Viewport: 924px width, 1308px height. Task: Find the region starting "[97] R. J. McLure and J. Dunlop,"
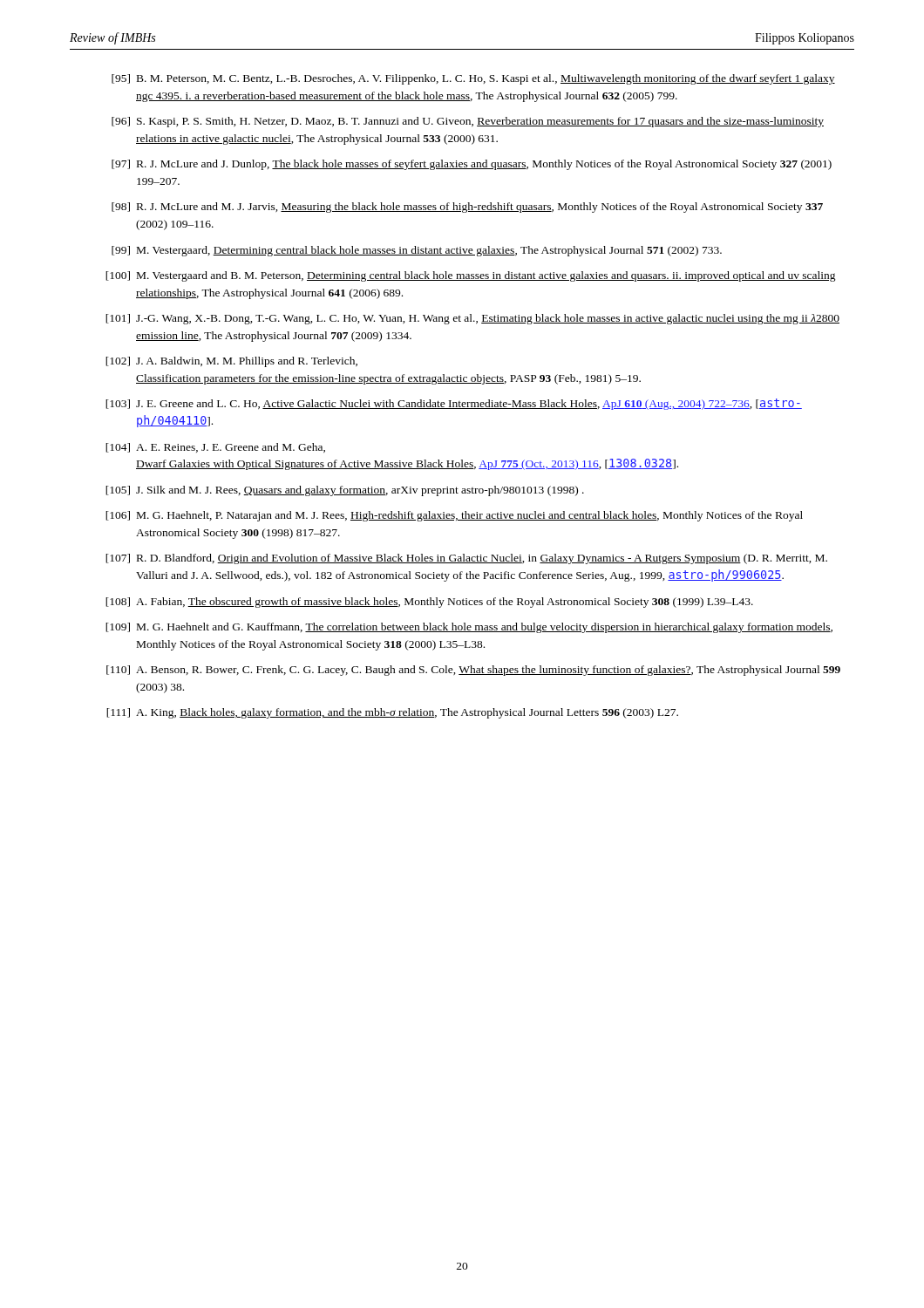(x=471, y=172)
